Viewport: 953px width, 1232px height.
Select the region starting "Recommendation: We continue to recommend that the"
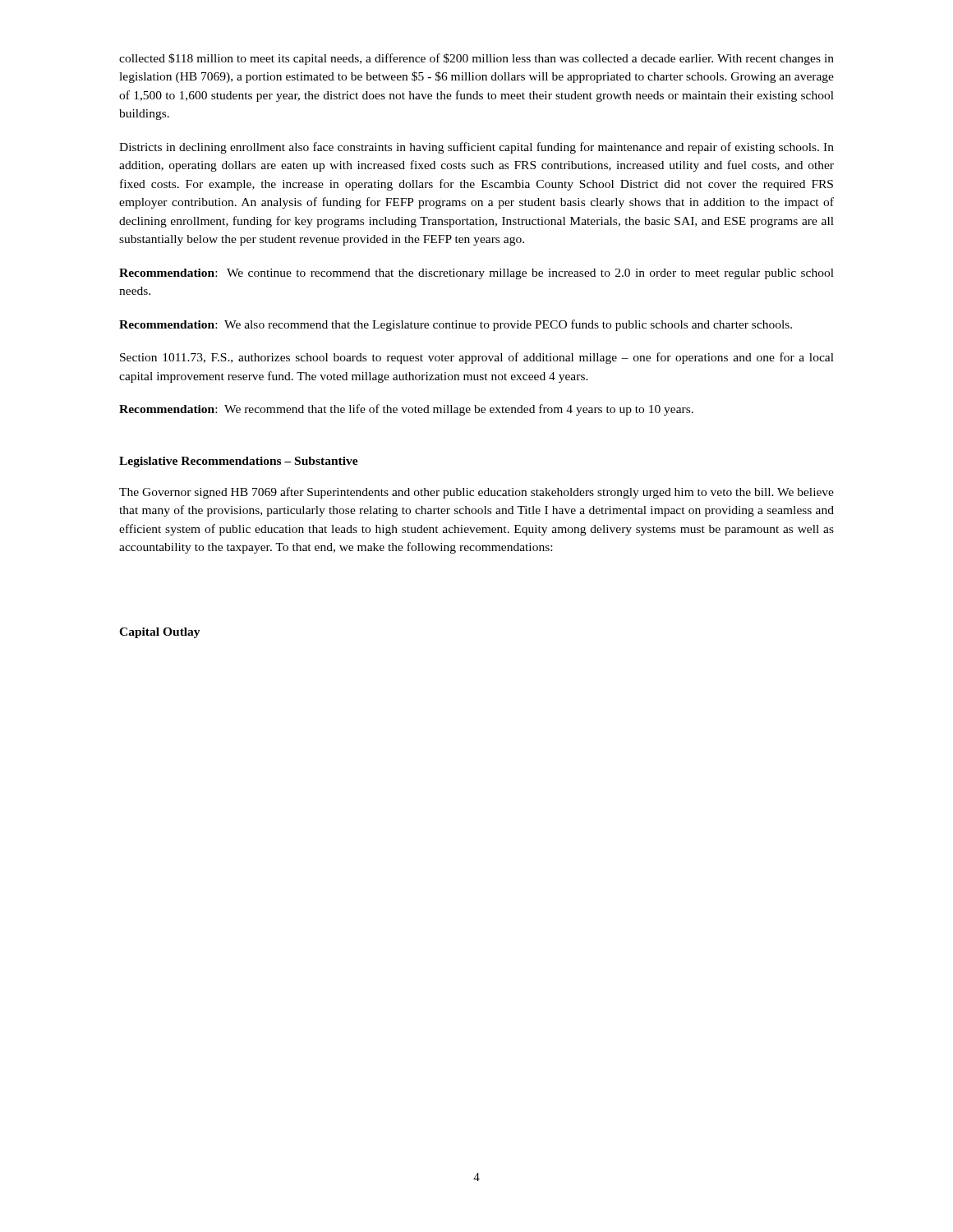click(476, 281)
